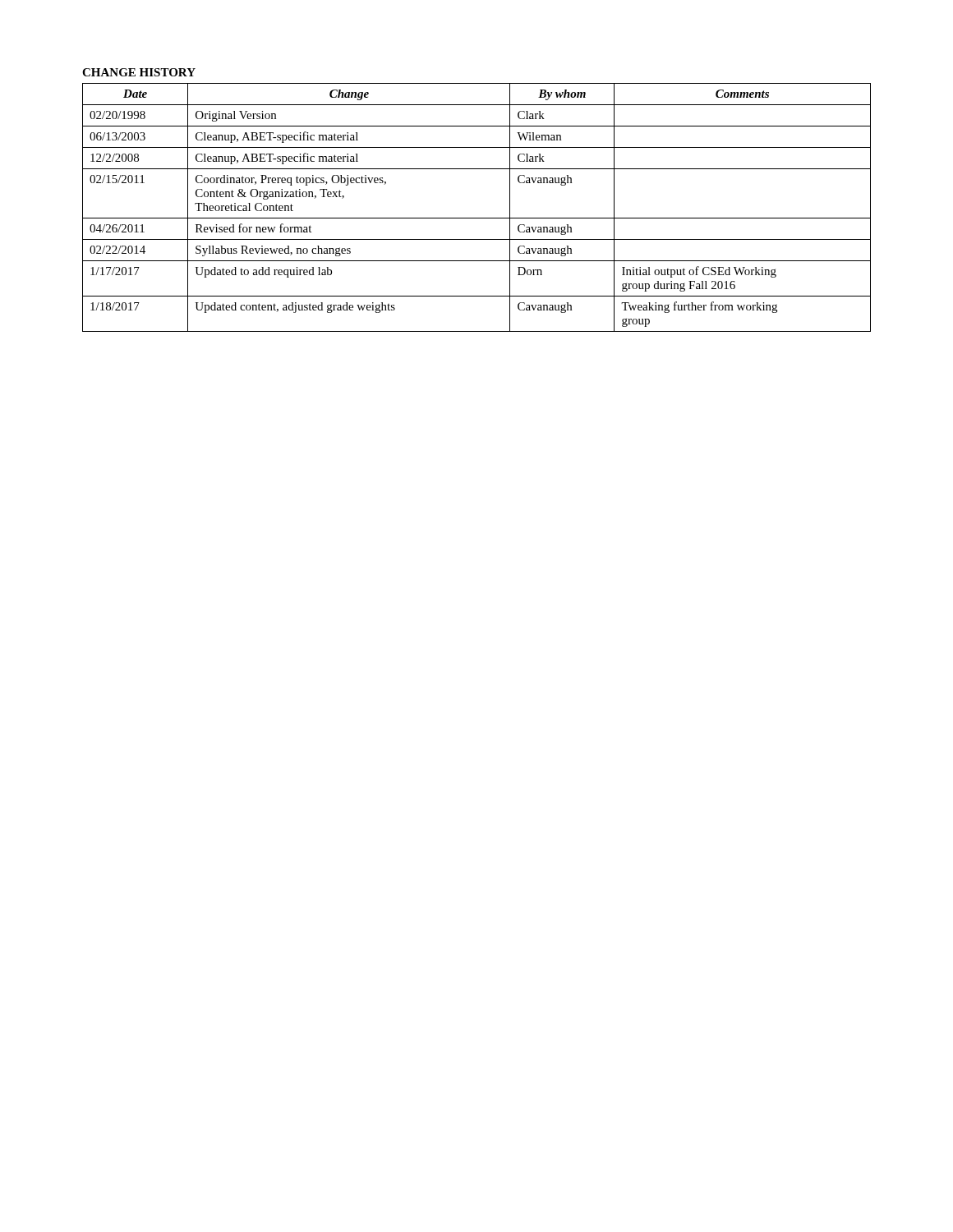Click a table

point(476,207)
